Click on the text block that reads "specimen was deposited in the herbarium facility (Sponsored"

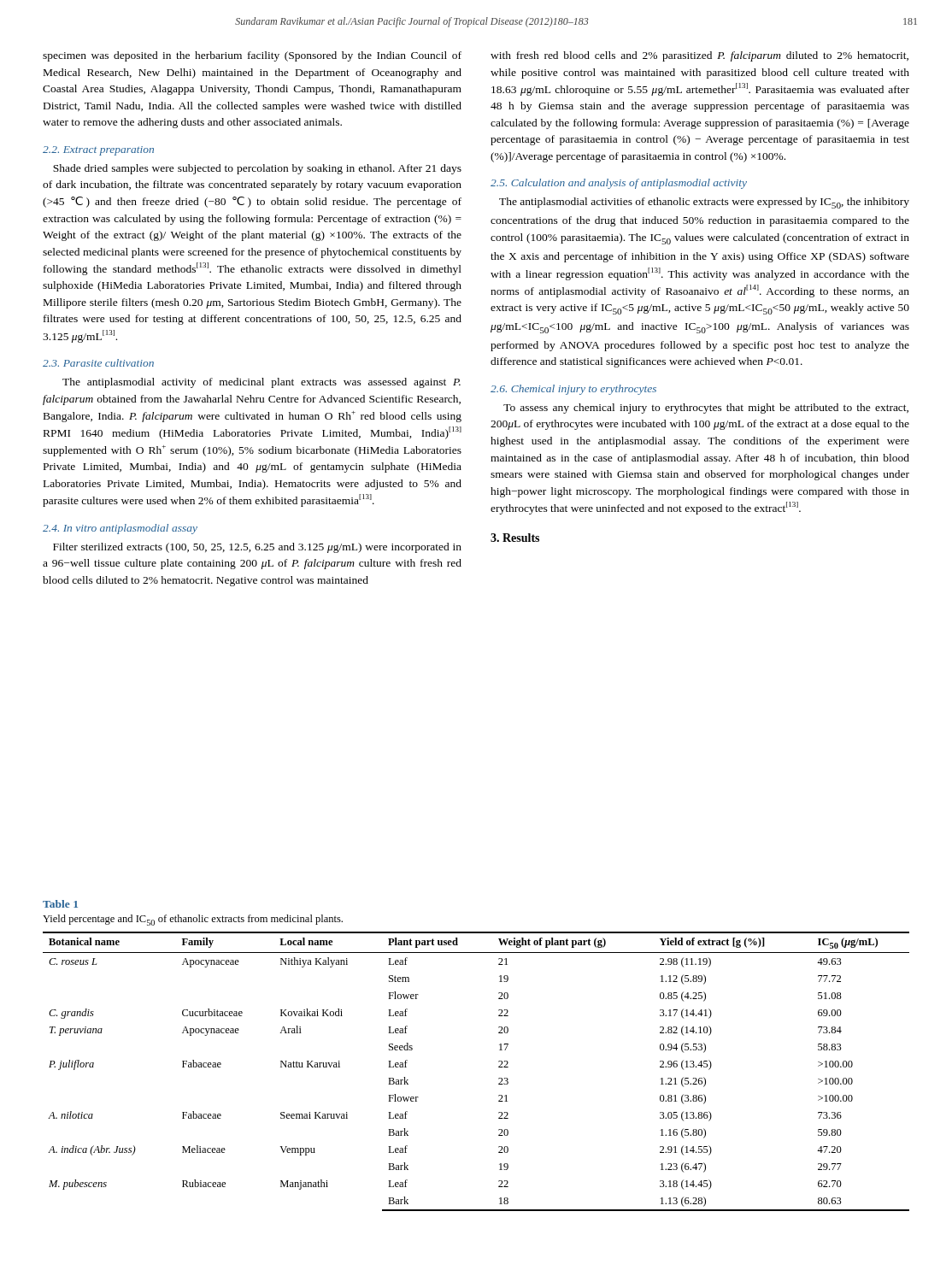pos(252,89)
